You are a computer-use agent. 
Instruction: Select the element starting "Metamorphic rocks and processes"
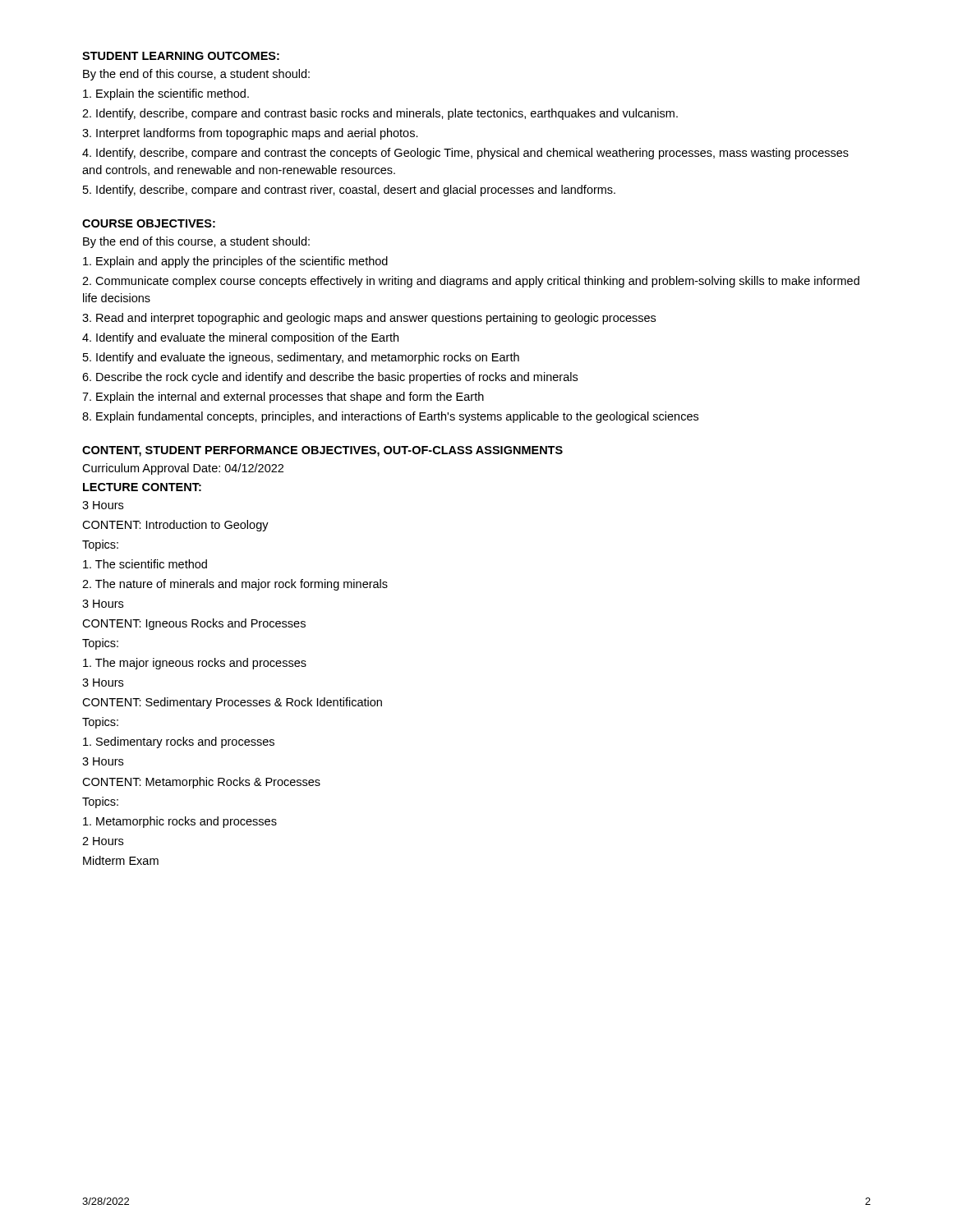179,821
